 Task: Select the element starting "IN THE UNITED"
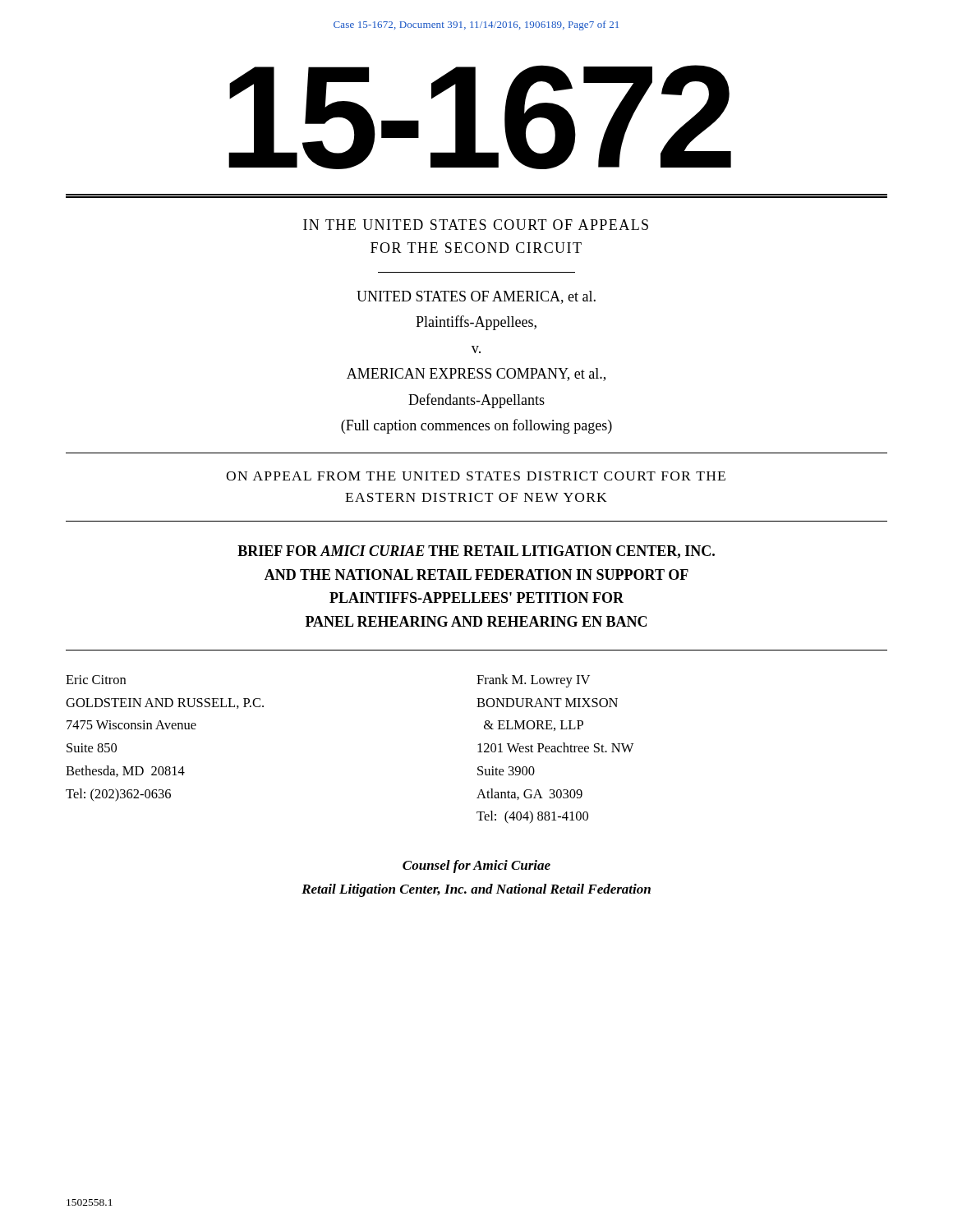(476, 236)
